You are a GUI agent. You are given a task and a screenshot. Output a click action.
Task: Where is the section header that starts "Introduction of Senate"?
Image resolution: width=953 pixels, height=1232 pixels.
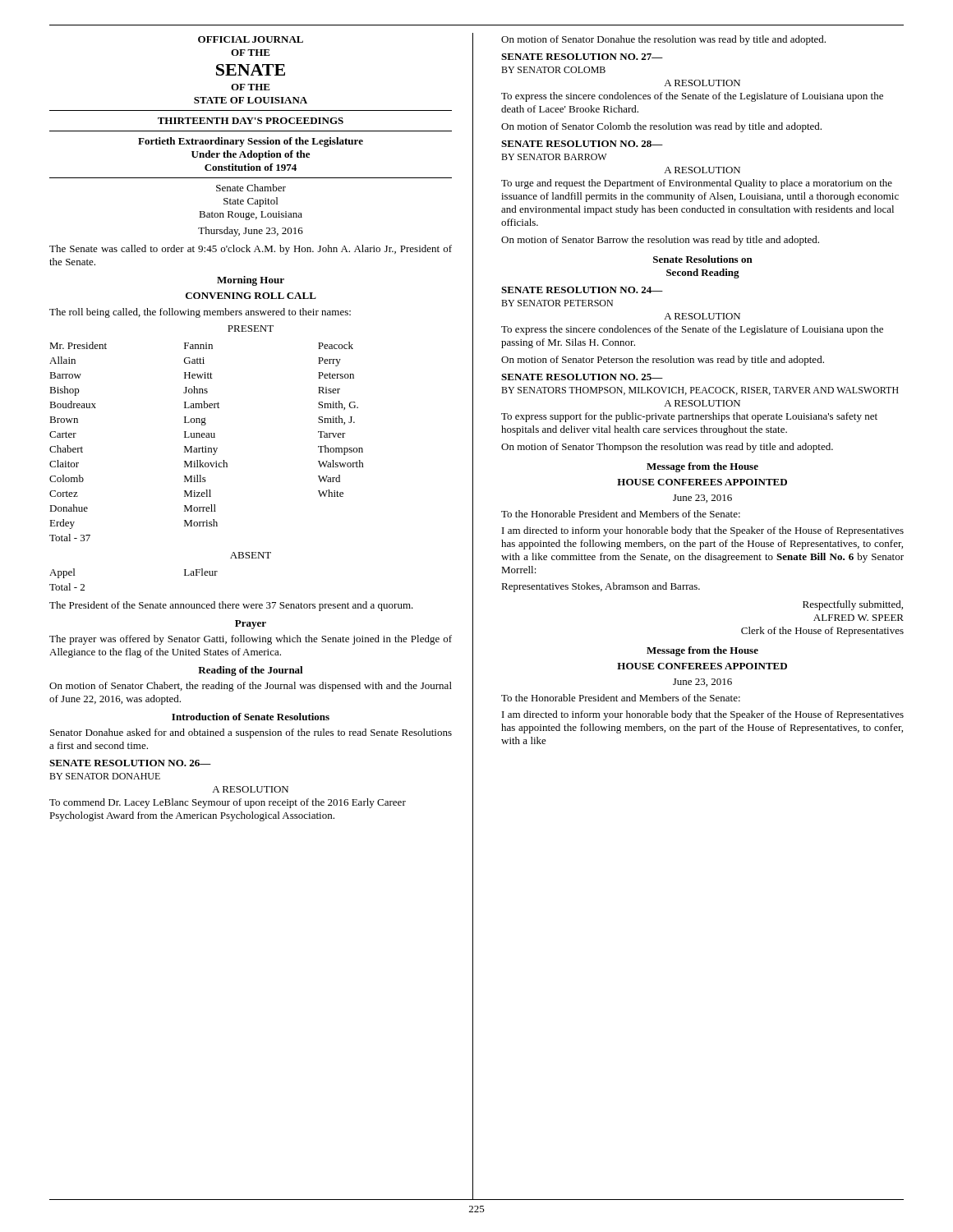(251, 717)
